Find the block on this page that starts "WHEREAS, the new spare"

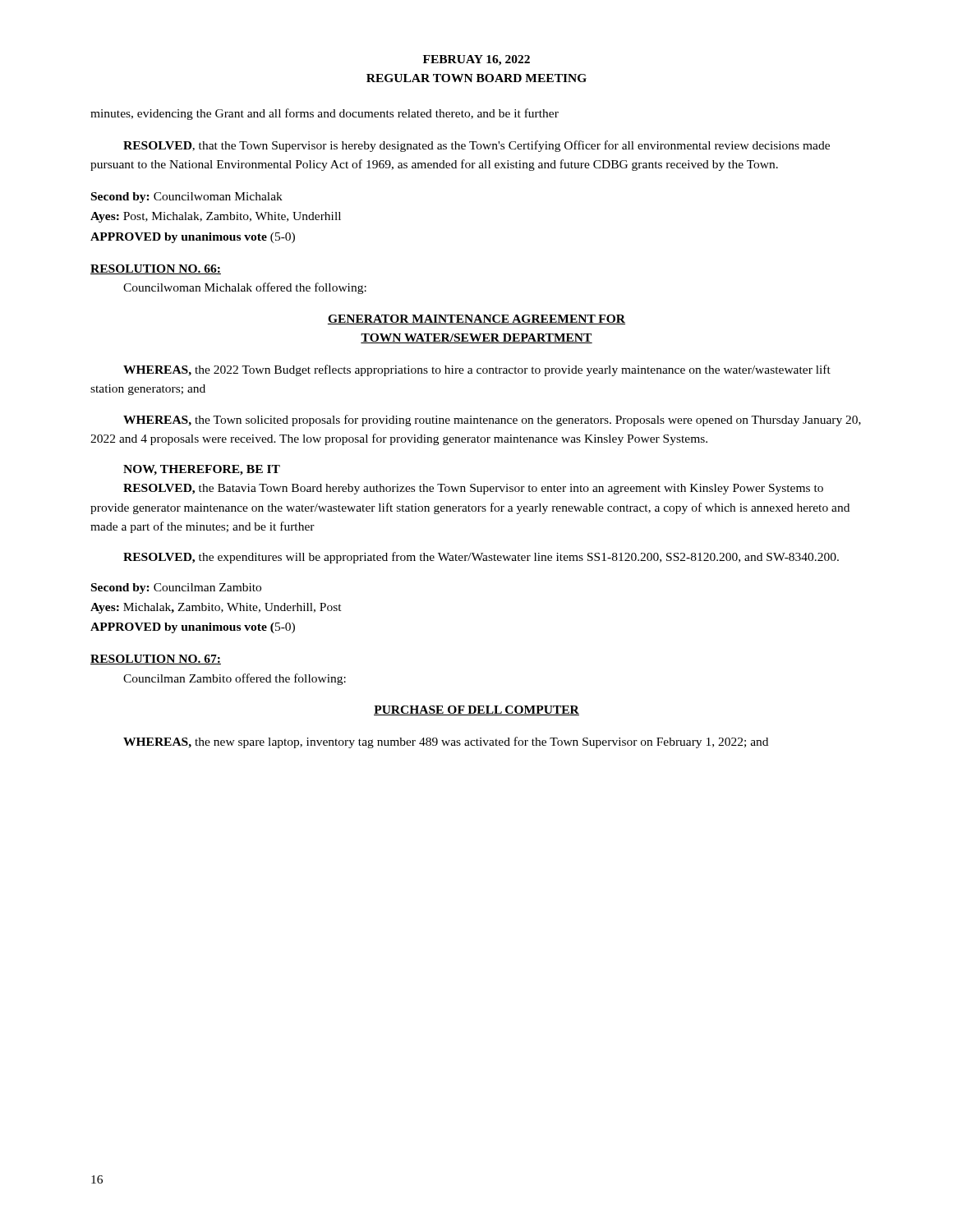(476, 741)
